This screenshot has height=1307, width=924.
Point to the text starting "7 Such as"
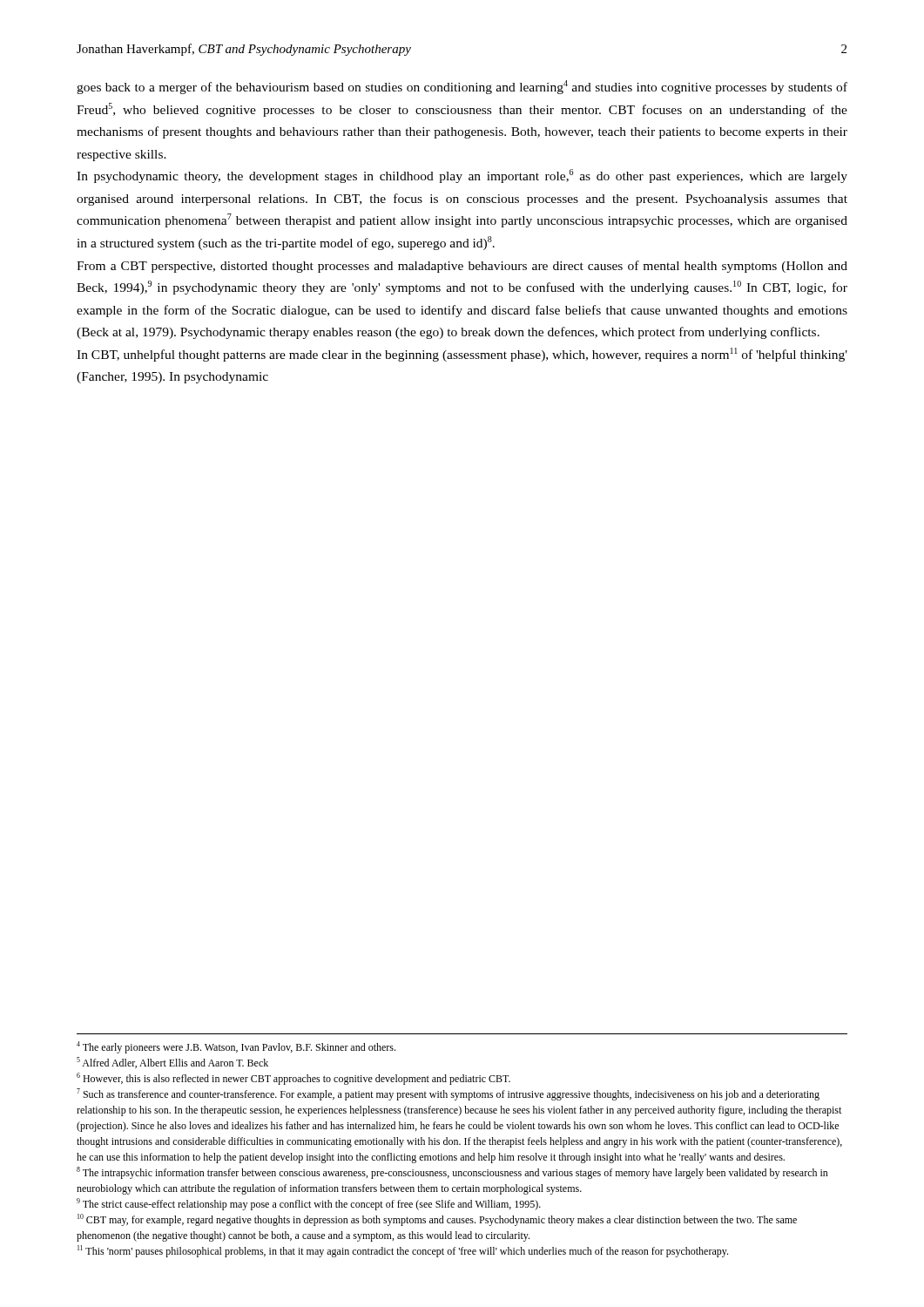[x=462, y=1126]
